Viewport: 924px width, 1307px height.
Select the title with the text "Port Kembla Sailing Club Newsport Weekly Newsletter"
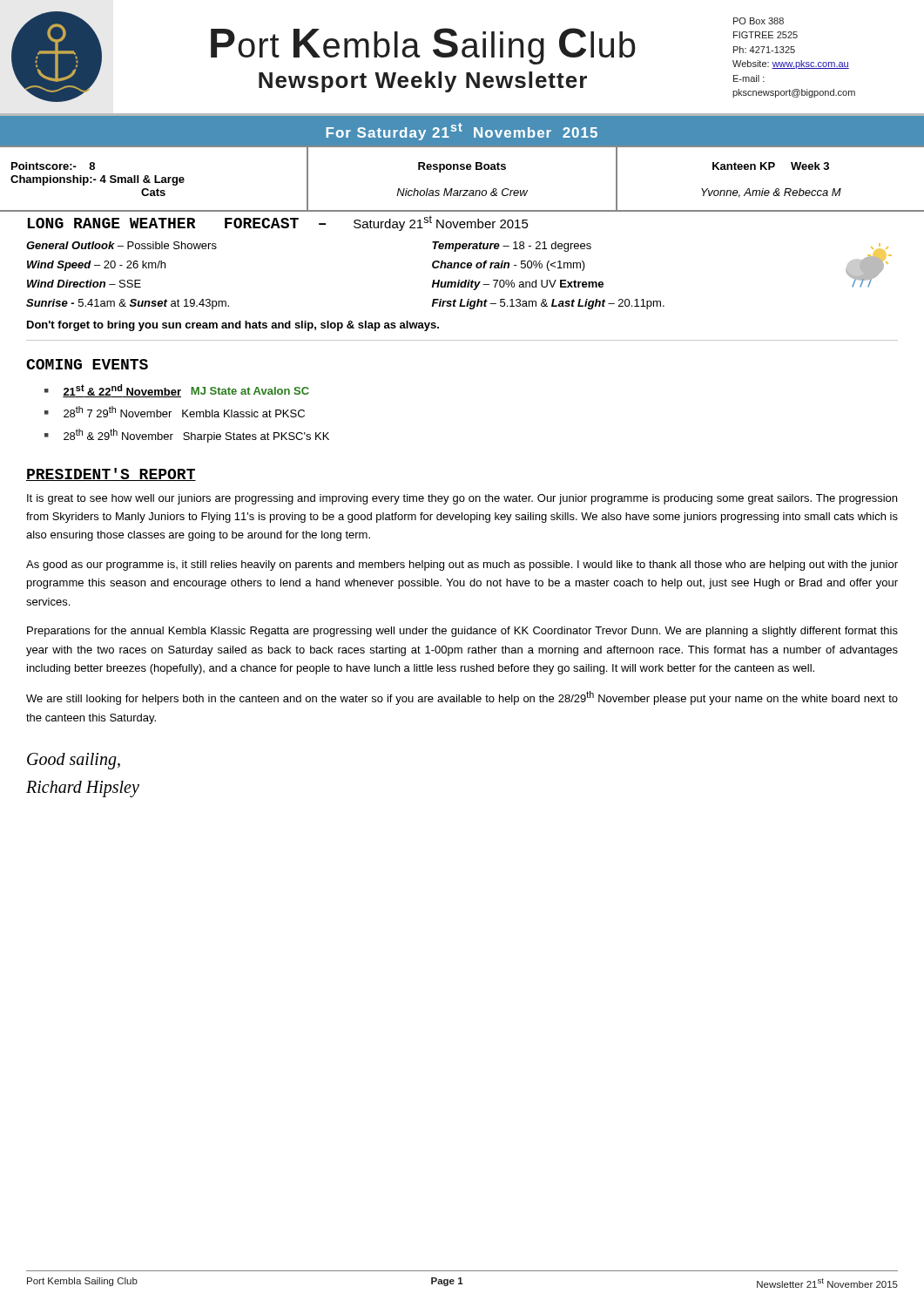[x=423, y=57]
